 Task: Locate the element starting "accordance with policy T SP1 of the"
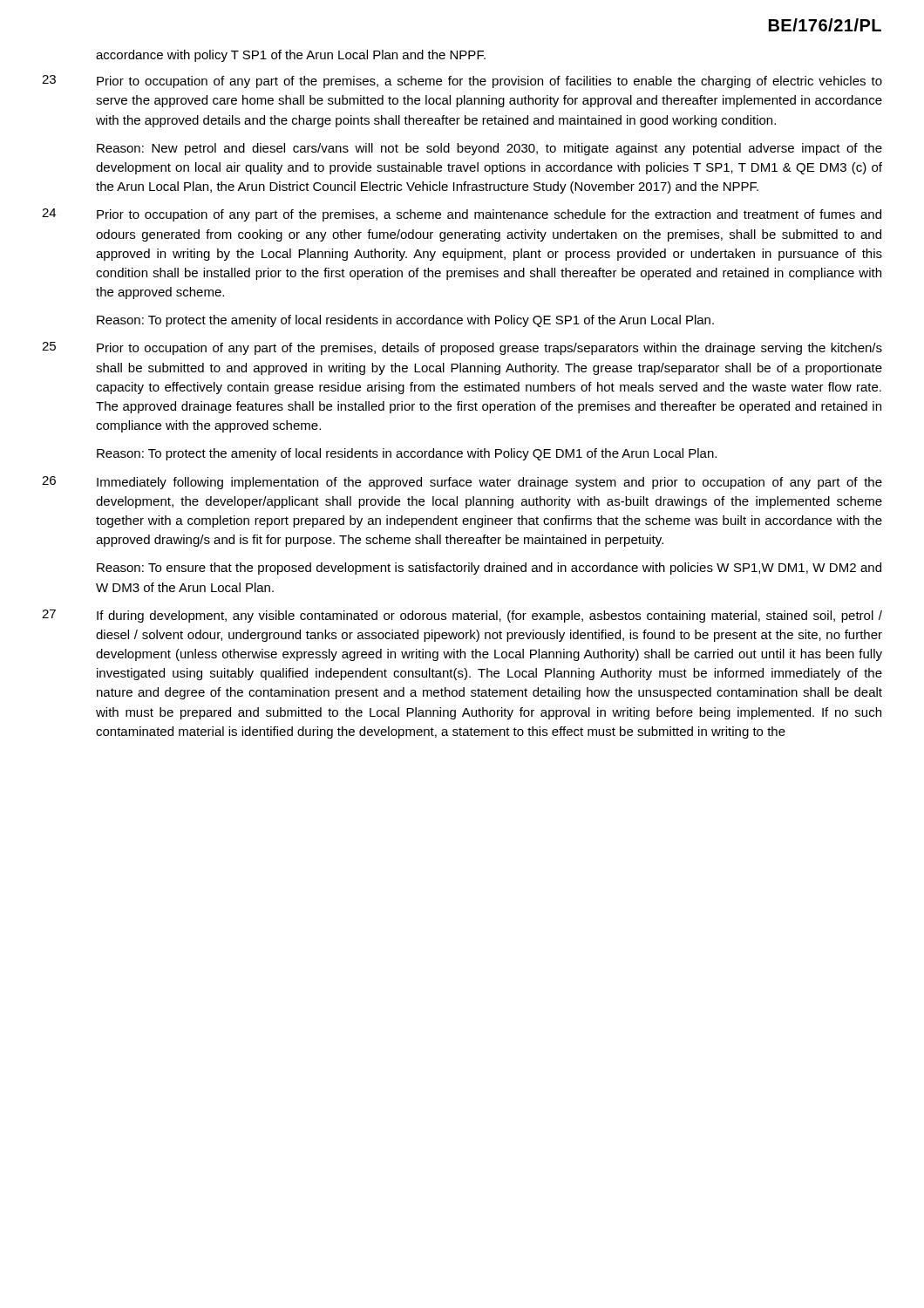tap(291, 54)
